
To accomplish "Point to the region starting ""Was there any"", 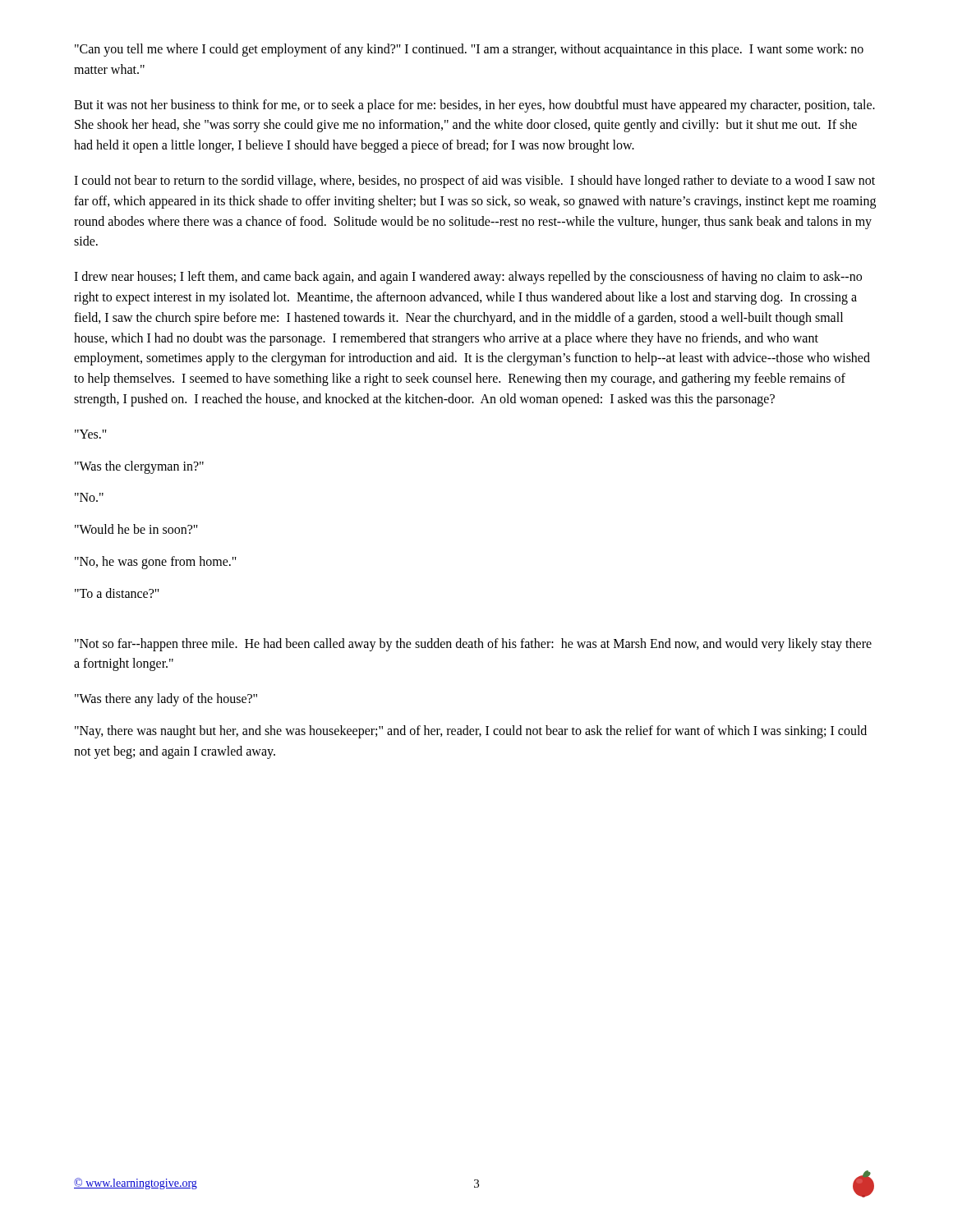I will coord(166,699).
